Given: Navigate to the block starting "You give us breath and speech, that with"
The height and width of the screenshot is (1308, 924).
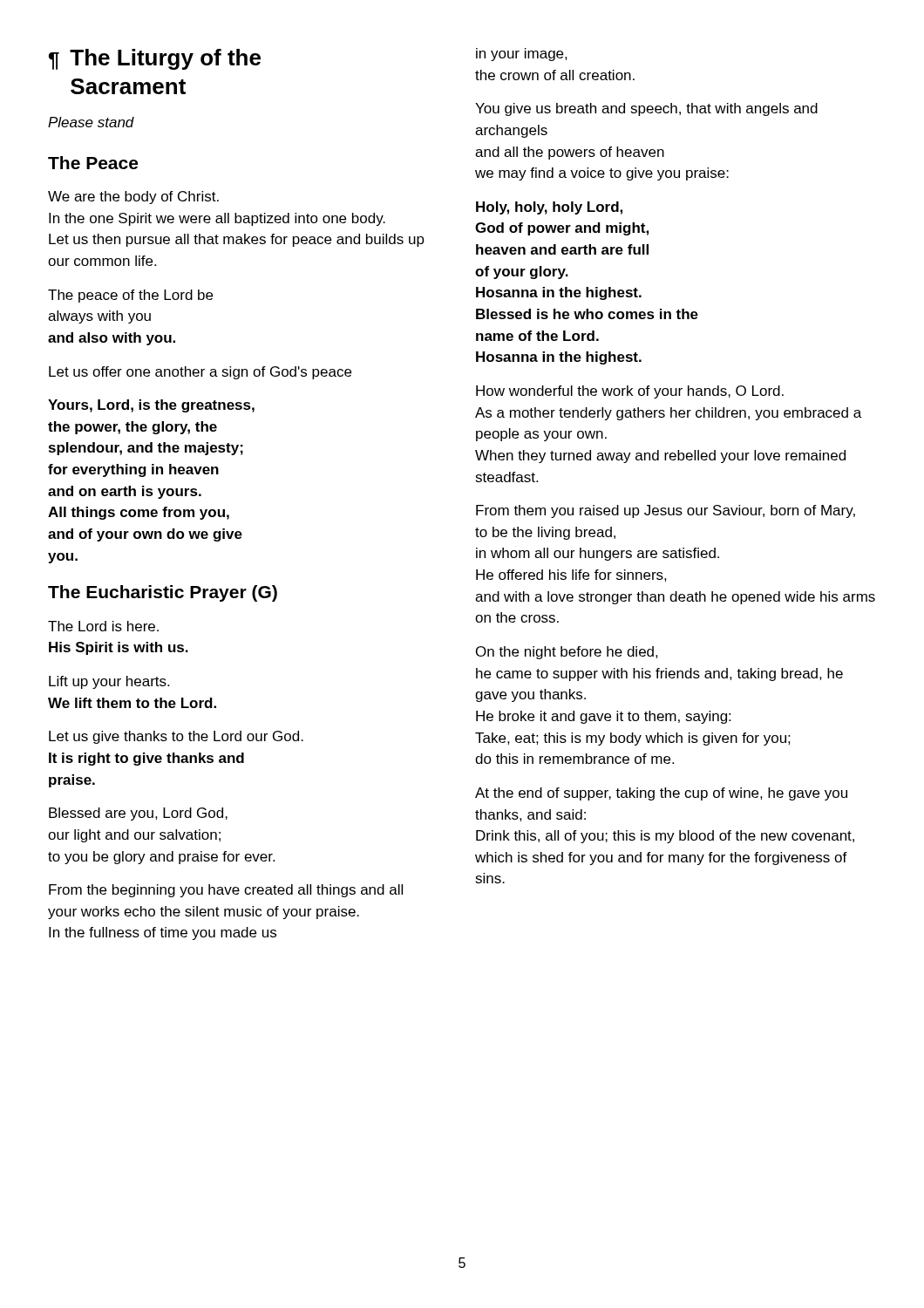Looking at the screenshot, I should [x=647, y=141].
